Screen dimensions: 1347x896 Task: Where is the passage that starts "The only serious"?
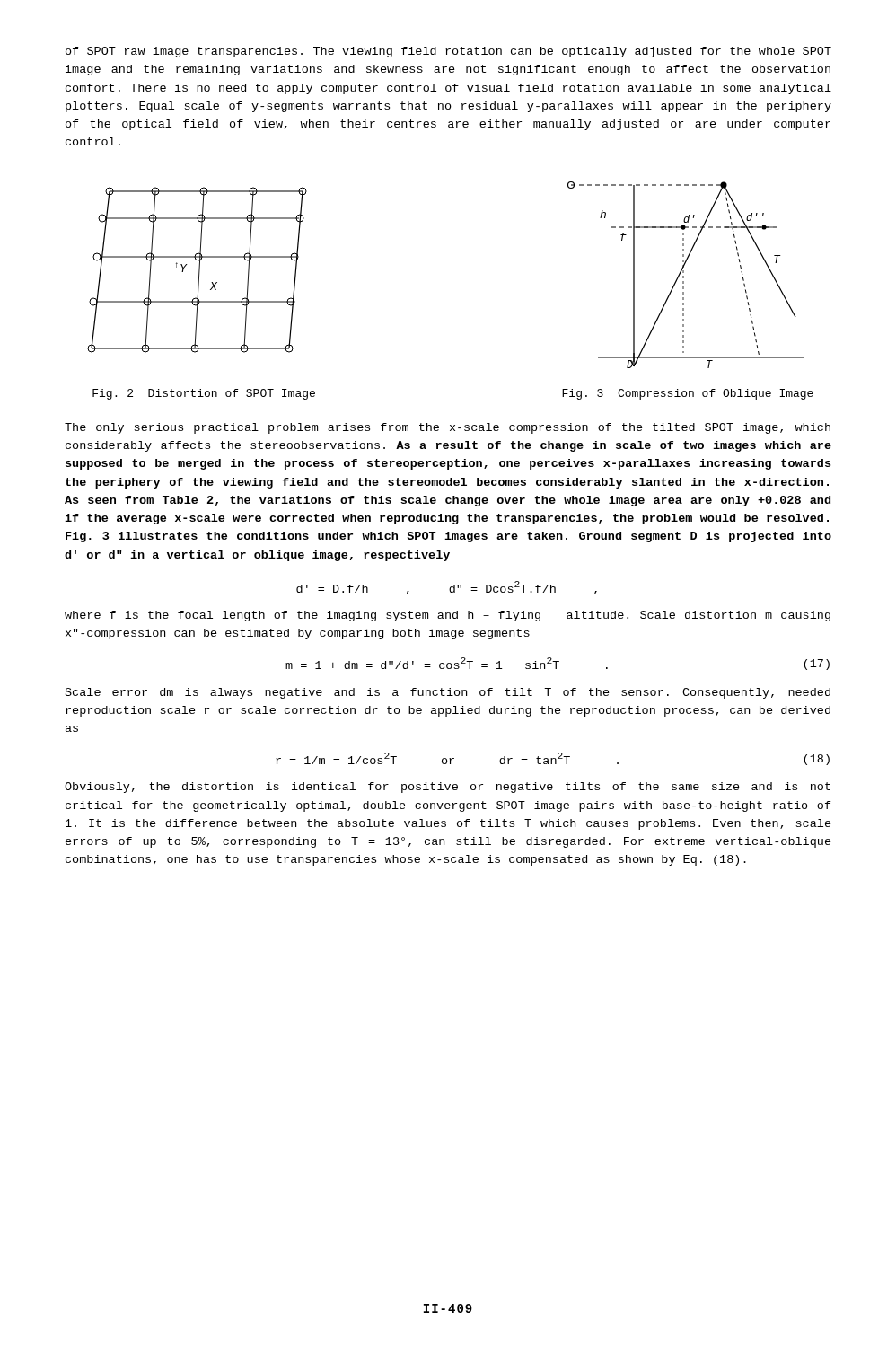pos(448,491)
